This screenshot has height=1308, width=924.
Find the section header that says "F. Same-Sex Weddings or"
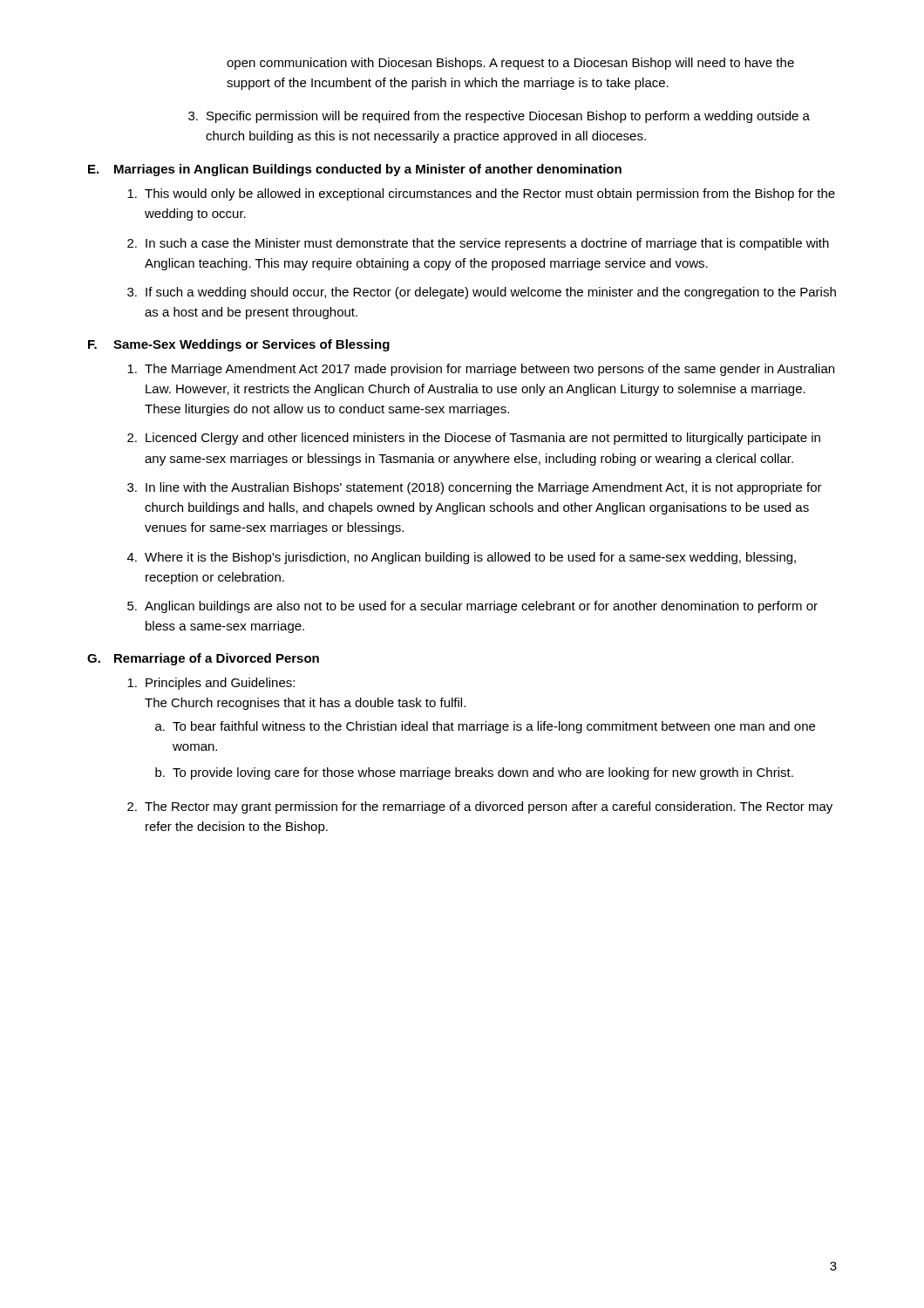pos(239,344)
